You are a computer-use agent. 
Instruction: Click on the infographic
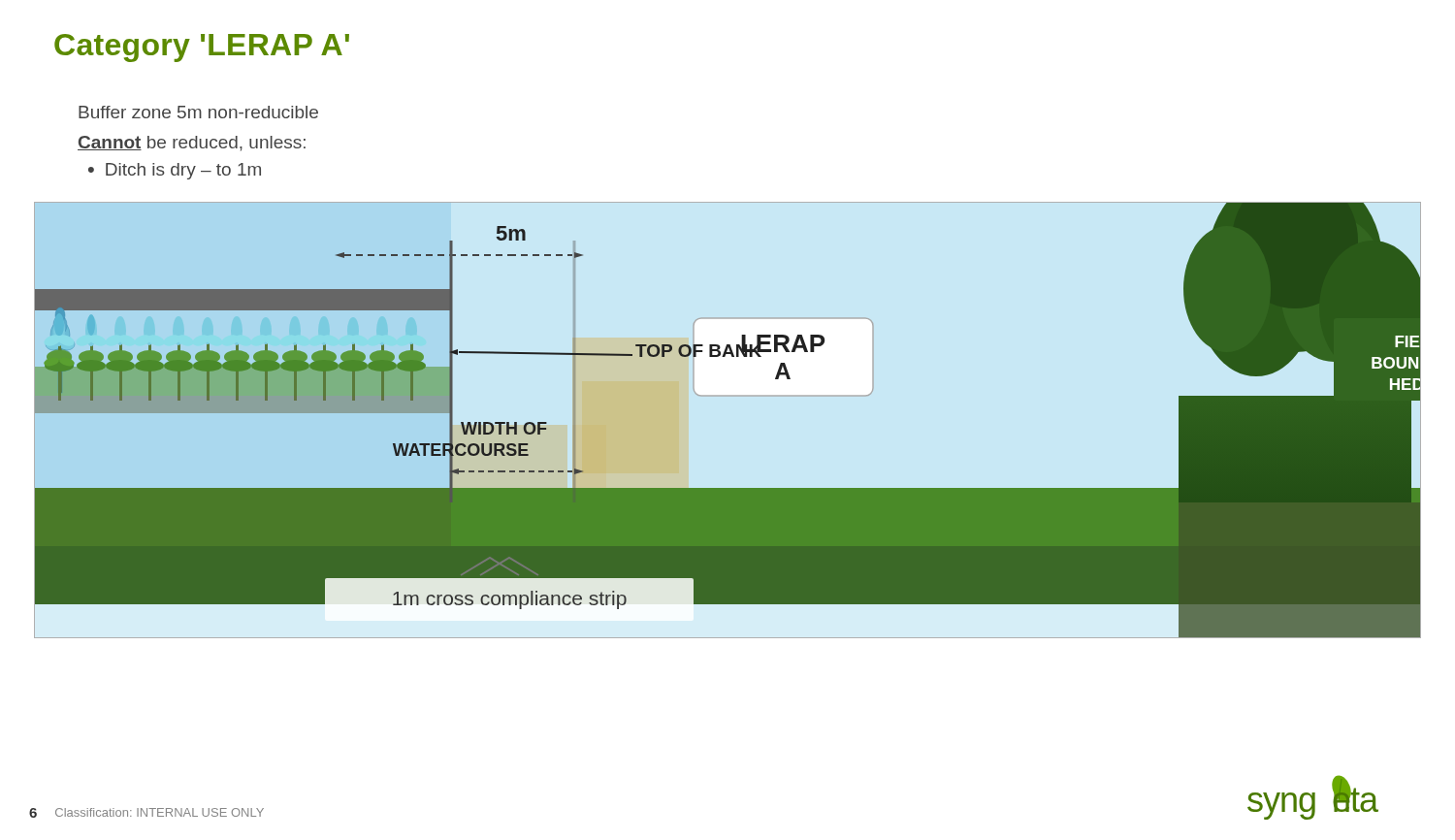point(728,420)
